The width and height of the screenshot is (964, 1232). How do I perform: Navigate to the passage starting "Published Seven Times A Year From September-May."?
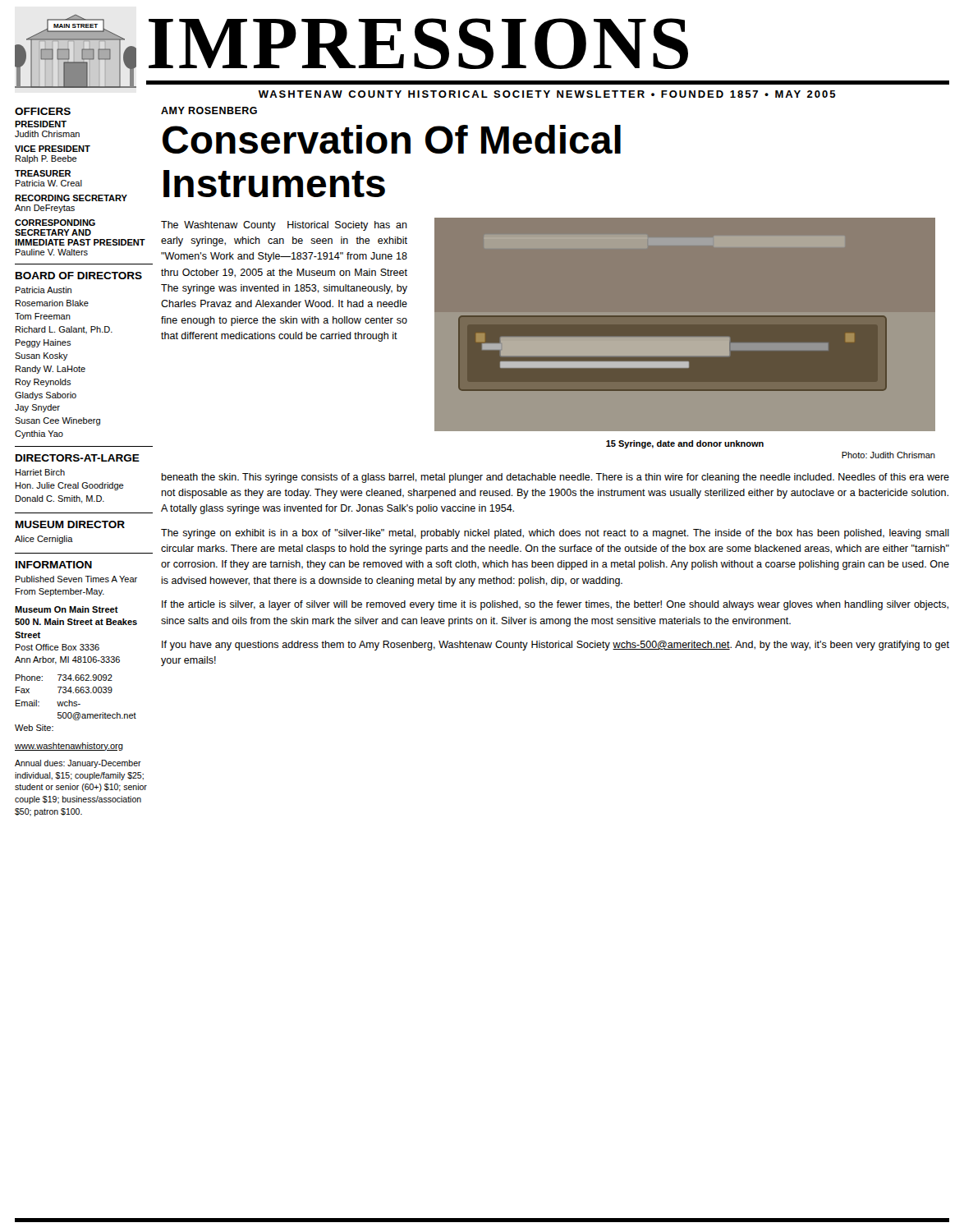pos(76,585)
